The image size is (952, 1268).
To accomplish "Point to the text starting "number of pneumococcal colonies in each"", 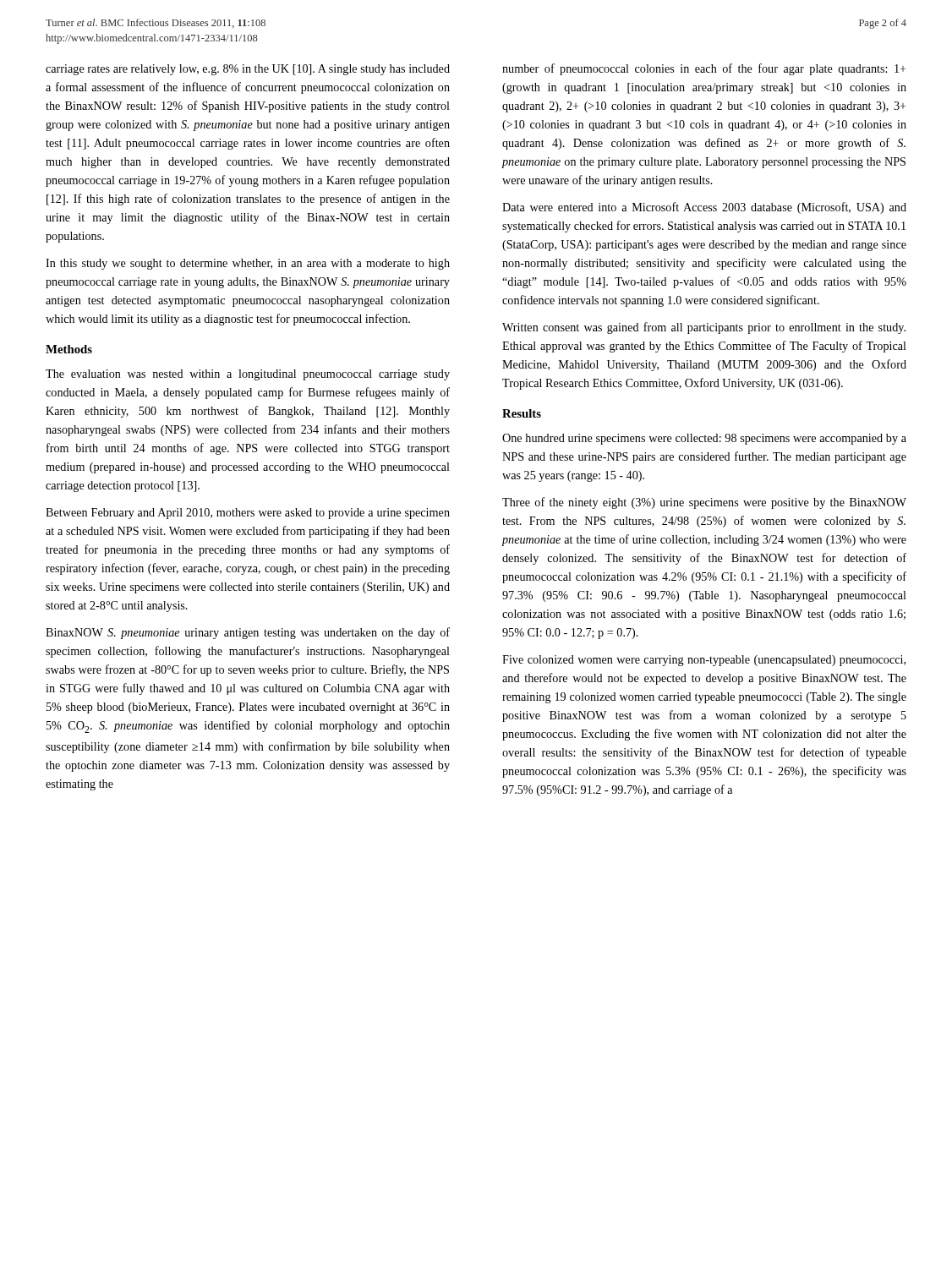I will 704,124.
